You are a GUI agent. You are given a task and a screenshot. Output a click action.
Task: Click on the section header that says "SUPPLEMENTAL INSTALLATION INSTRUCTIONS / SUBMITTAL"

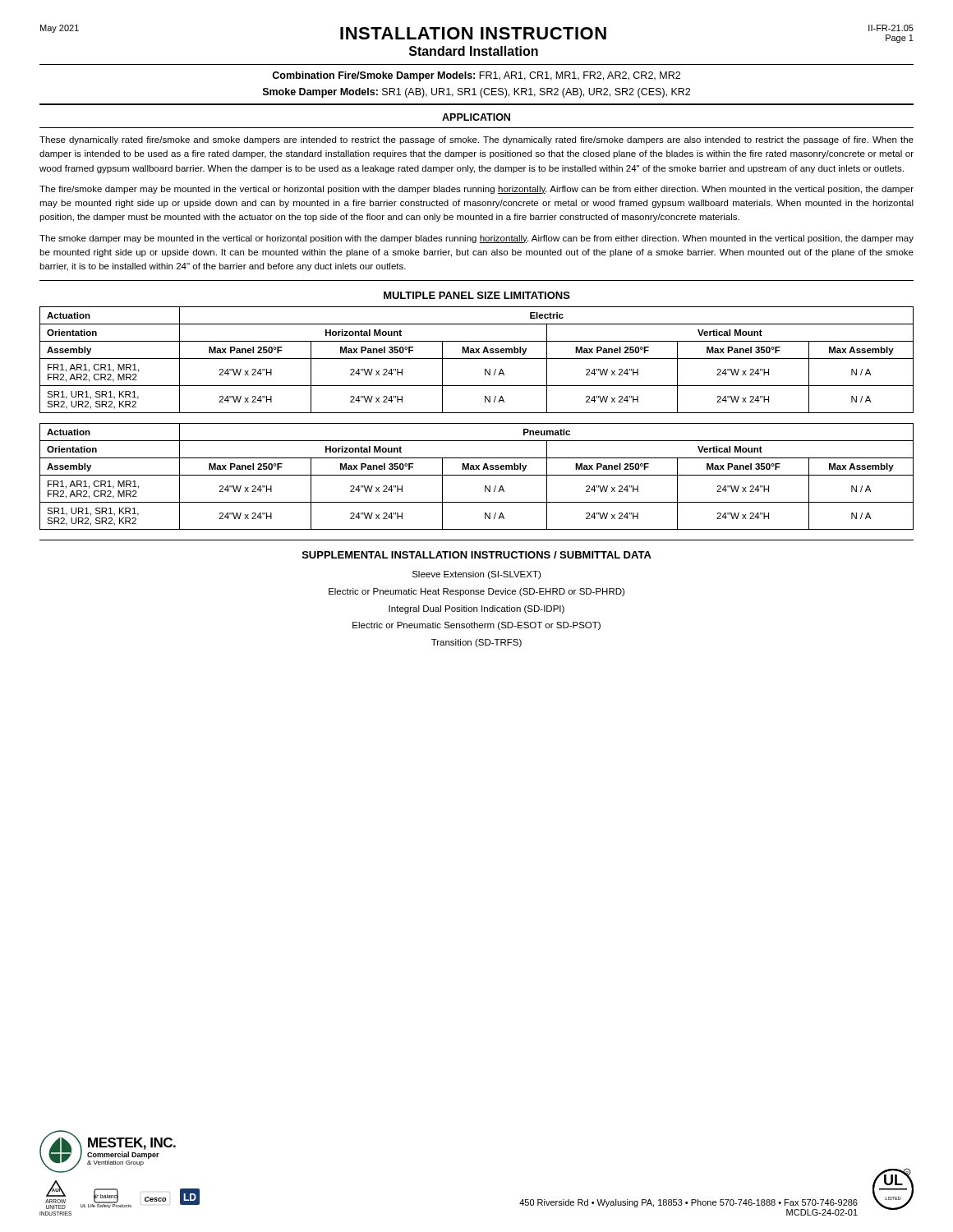(x=476, y=555)
